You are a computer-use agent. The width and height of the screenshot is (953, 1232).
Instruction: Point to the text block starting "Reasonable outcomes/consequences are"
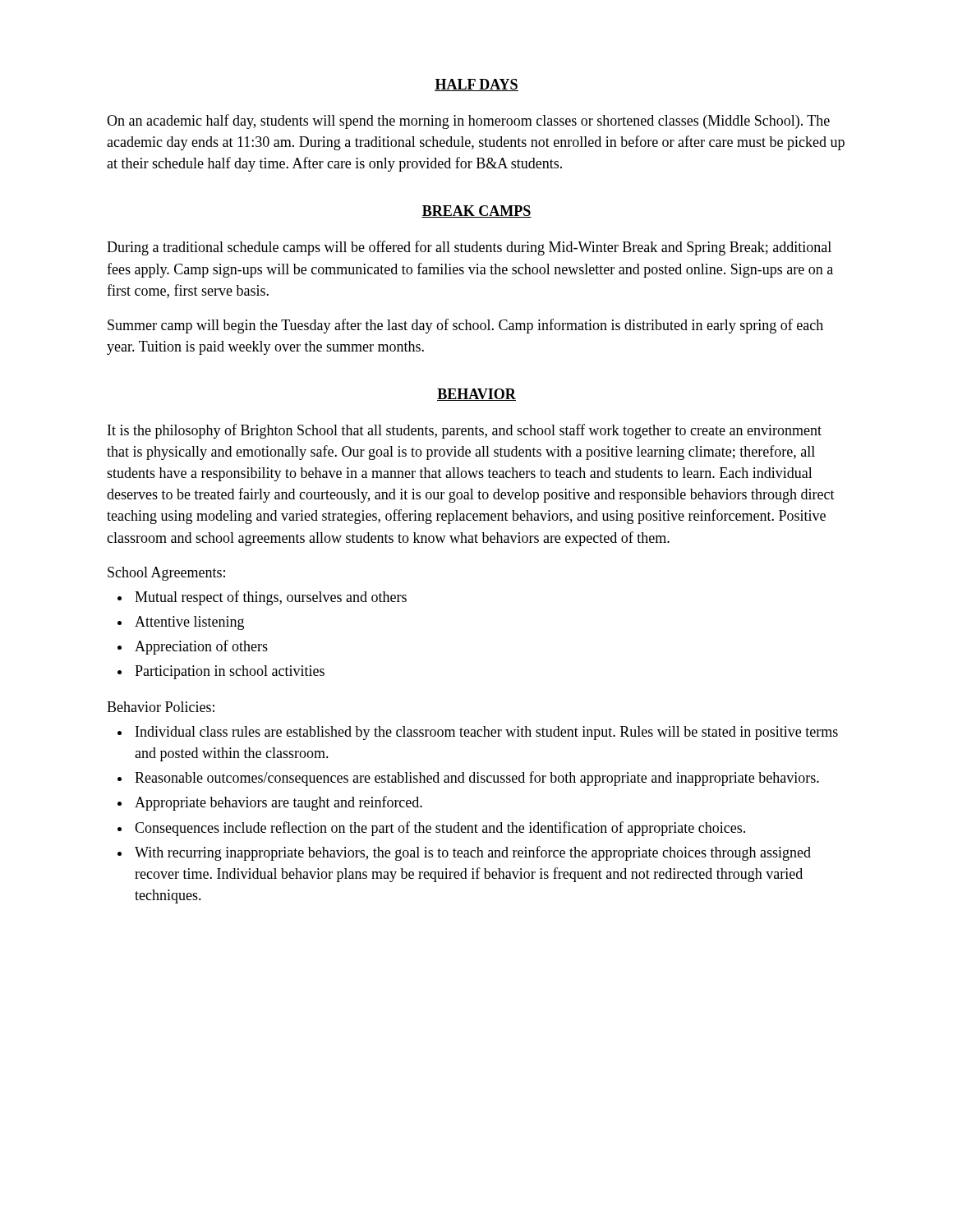coord(477,778)
